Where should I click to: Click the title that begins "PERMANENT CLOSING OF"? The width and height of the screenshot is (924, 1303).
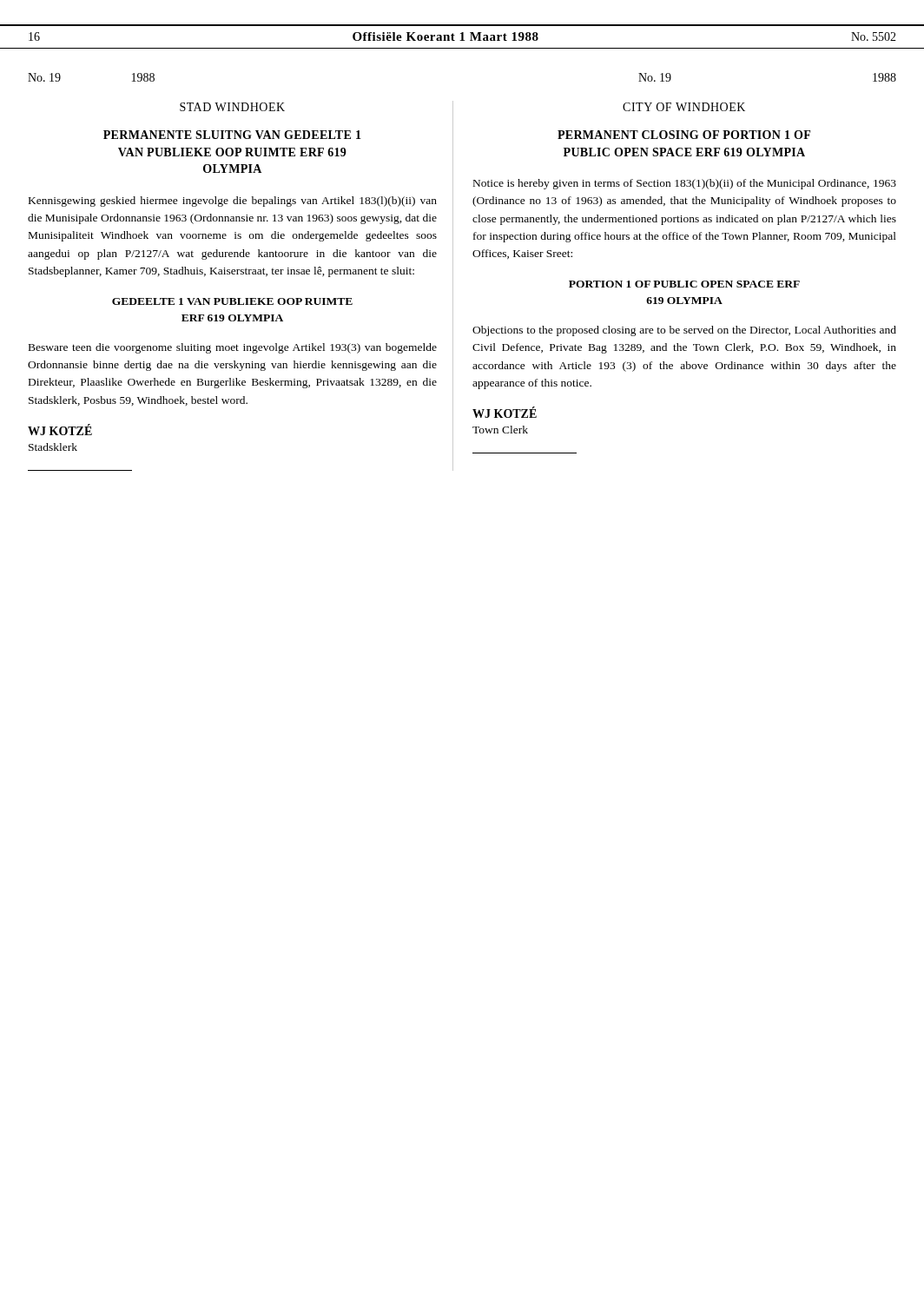point(684,144)
